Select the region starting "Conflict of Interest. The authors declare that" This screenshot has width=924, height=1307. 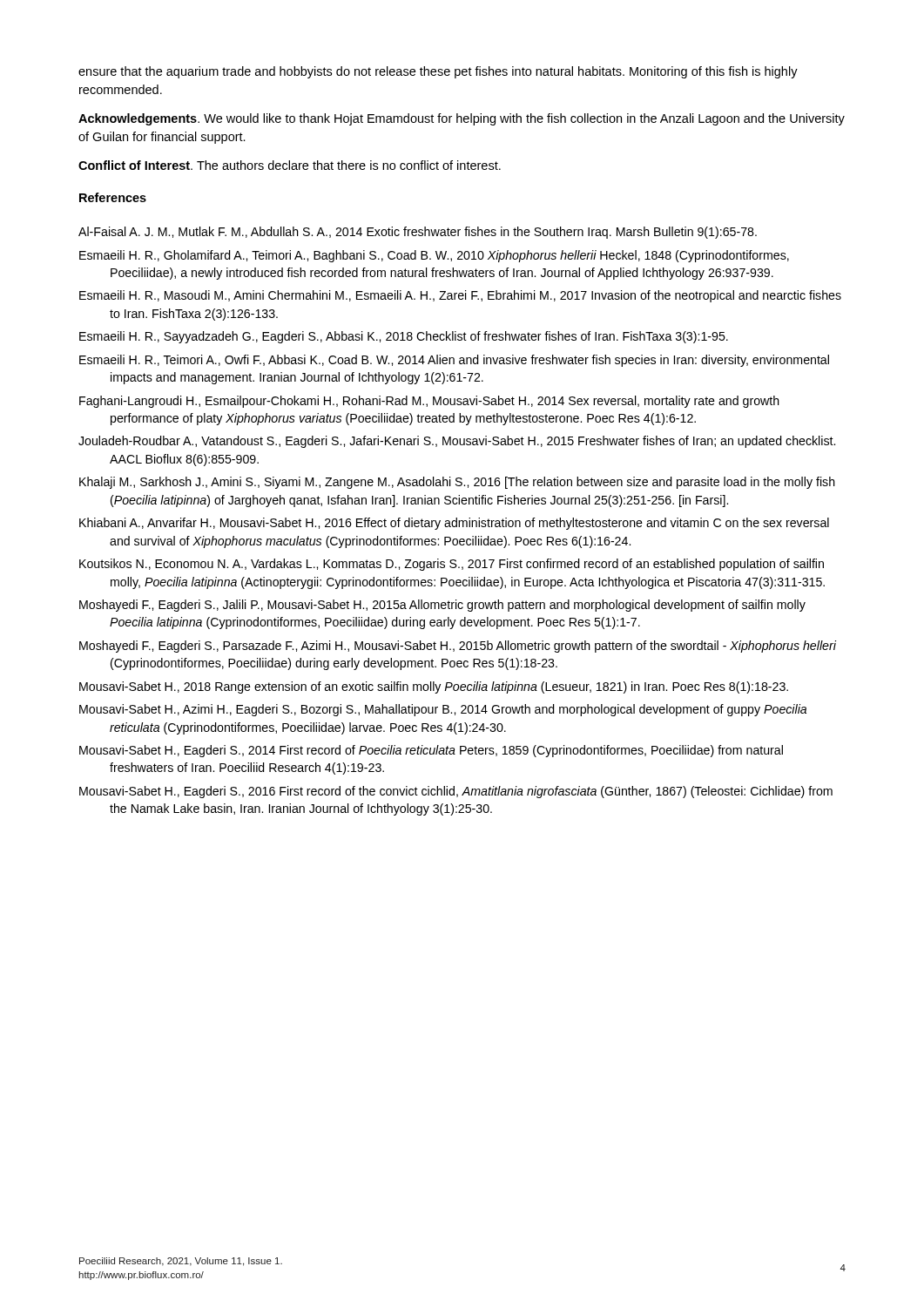pyautogui.click(x=290, y=166)
